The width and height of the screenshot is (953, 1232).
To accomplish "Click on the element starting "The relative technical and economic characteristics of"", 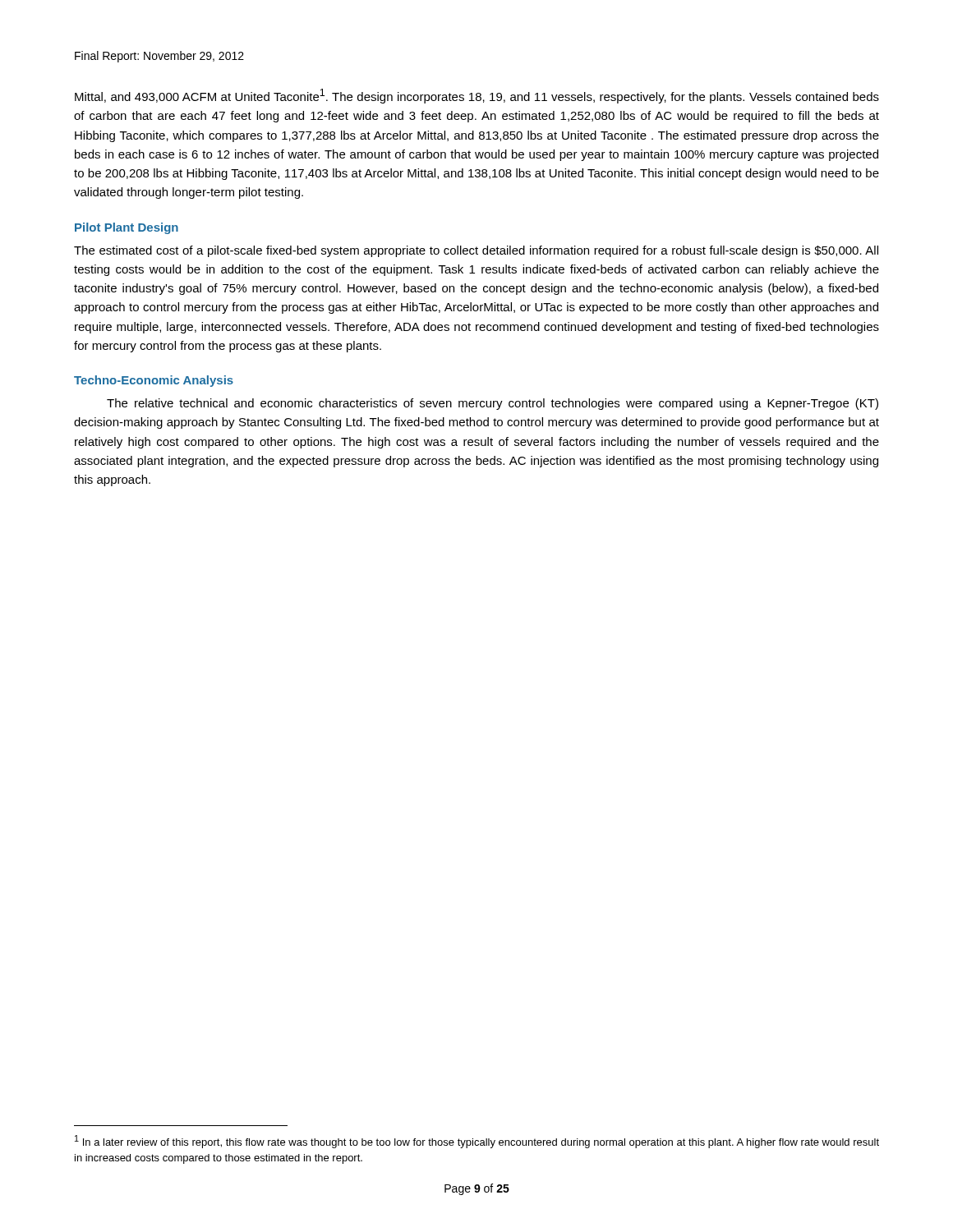I will tap(476, 441).
